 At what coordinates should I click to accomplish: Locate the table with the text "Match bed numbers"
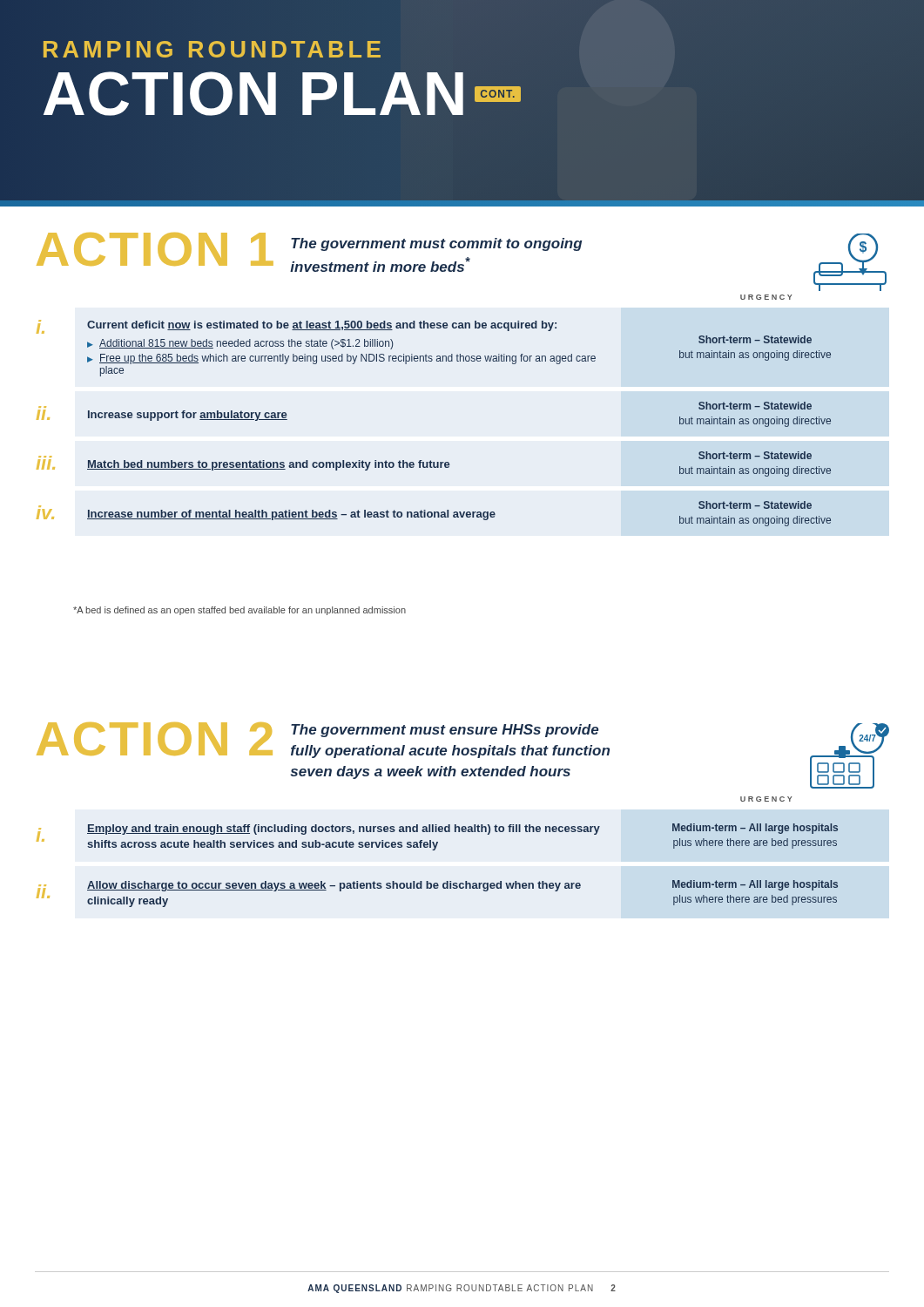pyautogui.click(x=462, y=422)
